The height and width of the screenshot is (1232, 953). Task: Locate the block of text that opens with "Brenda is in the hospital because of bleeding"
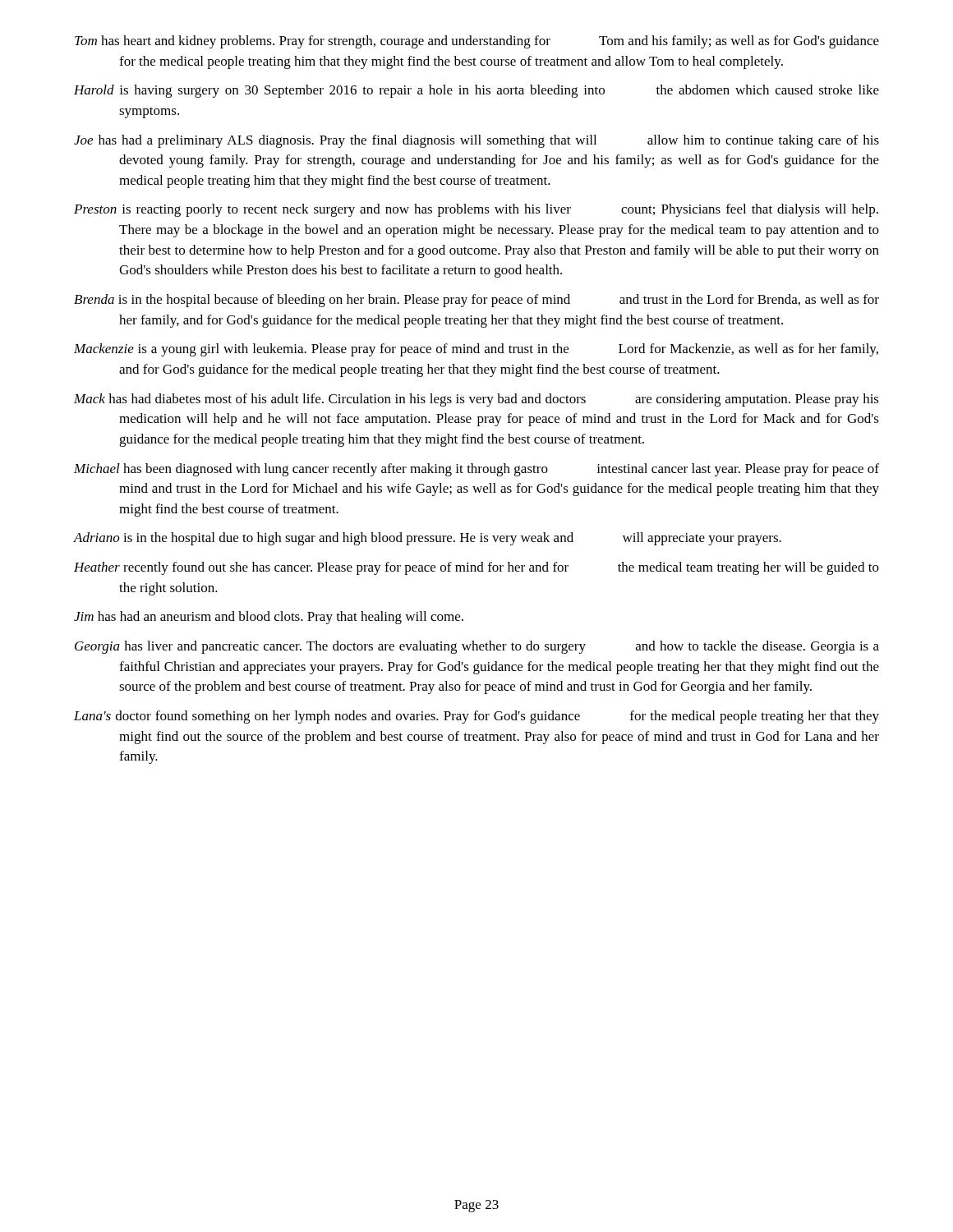(476, 310)
